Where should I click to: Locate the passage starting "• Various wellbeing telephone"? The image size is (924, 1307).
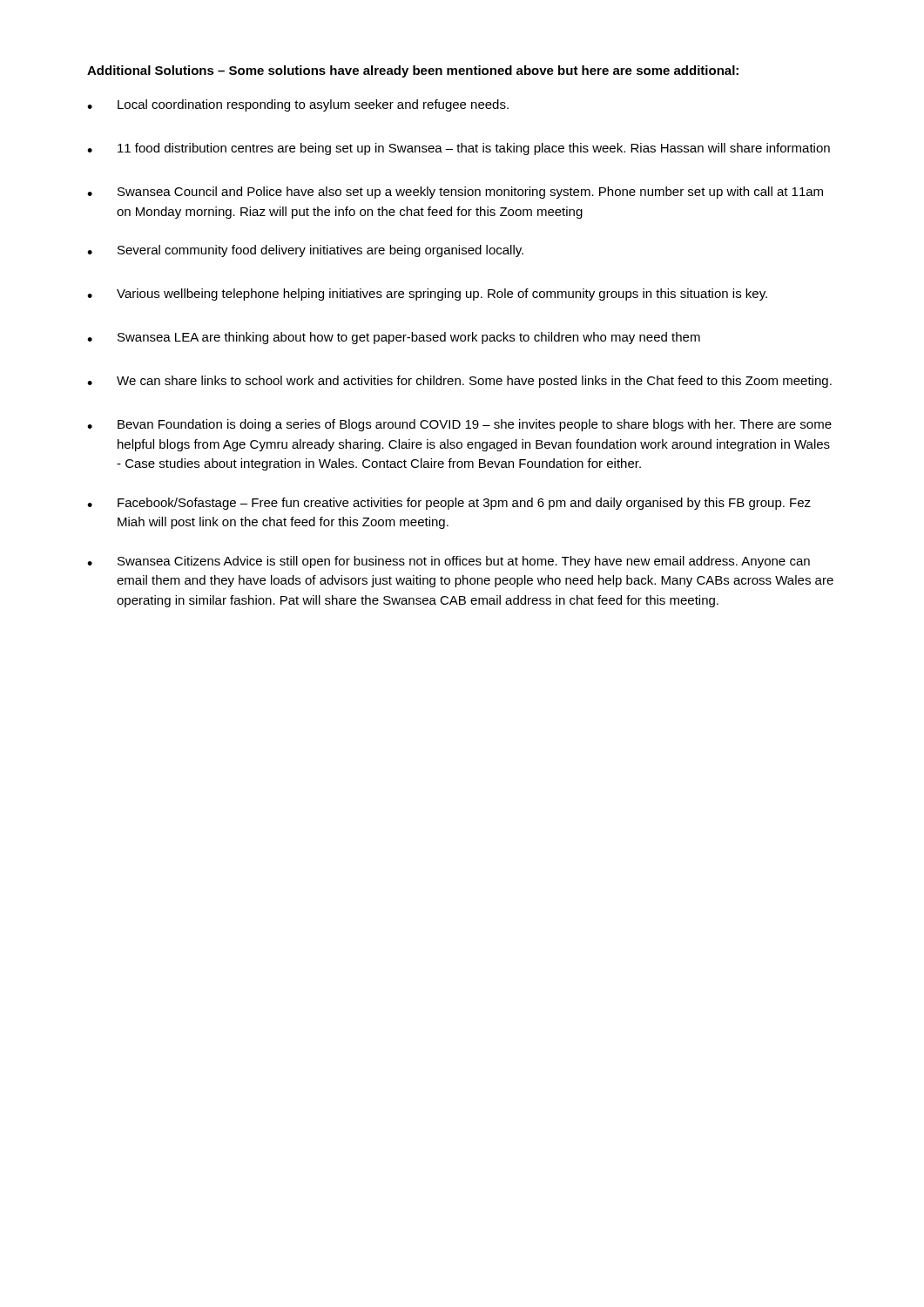(x=462, y=296)
